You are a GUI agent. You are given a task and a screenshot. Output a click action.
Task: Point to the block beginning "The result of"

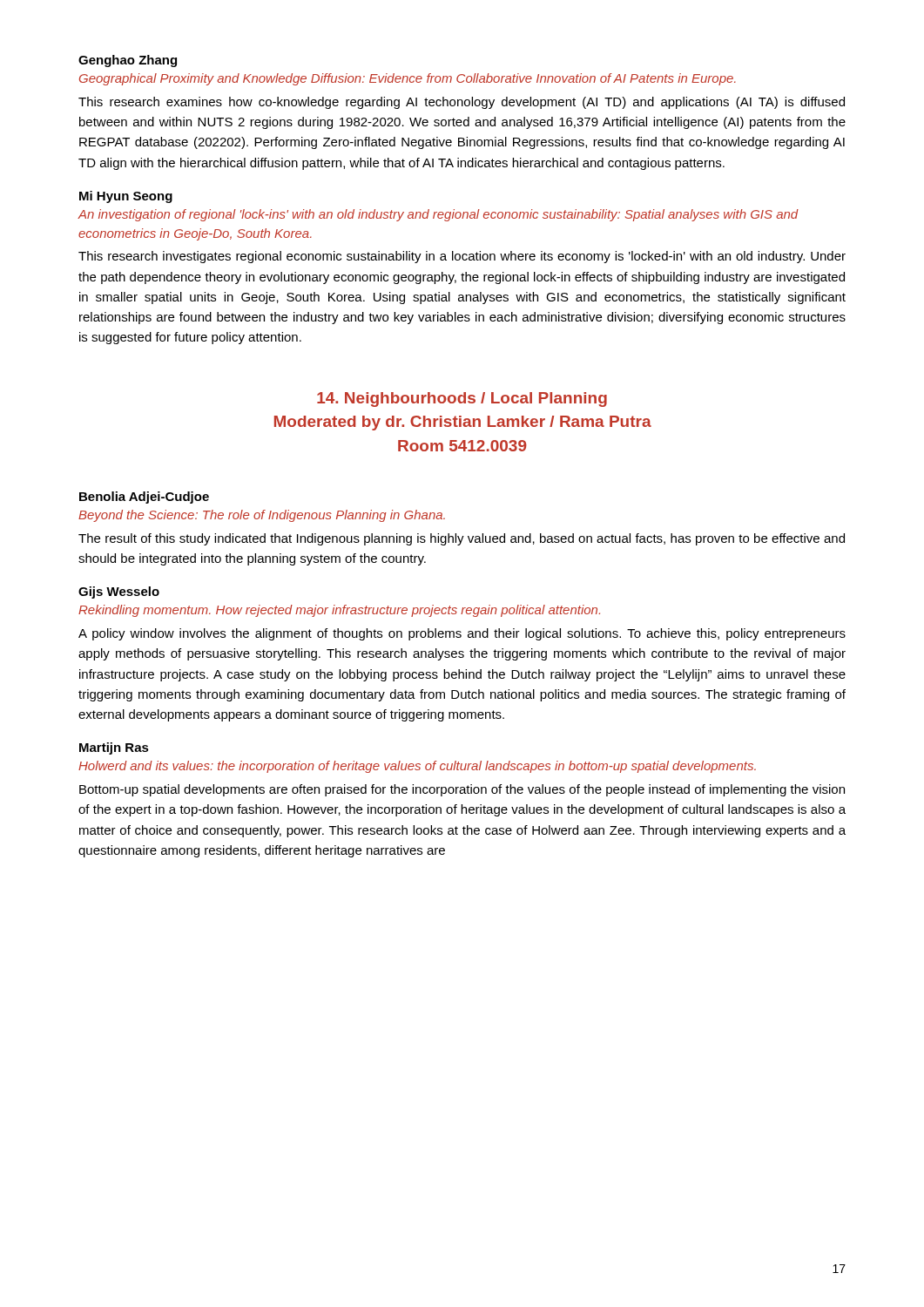[462, 548]
